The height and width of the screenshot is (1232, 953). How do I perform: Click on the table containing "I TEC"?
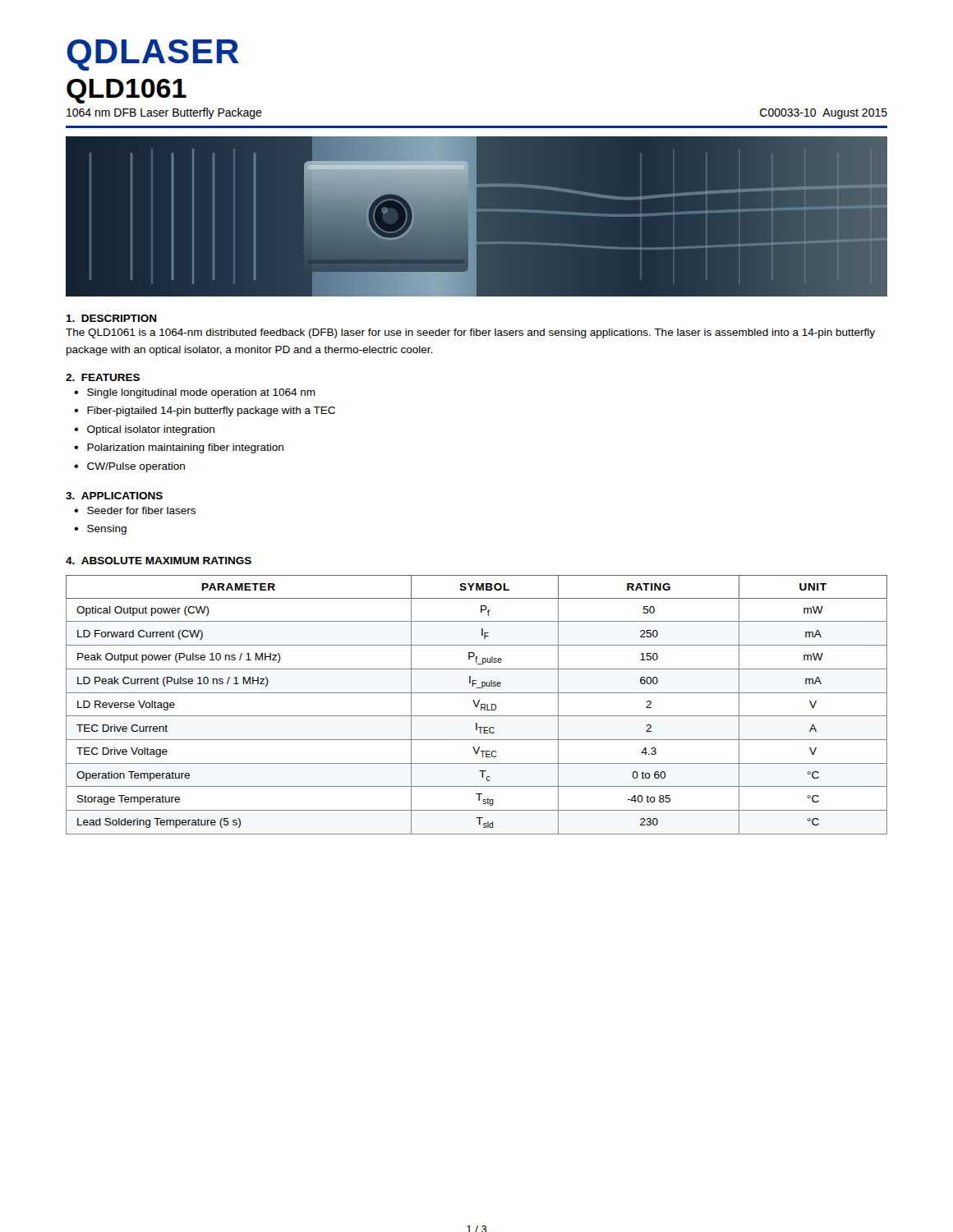tap(476, 704)
